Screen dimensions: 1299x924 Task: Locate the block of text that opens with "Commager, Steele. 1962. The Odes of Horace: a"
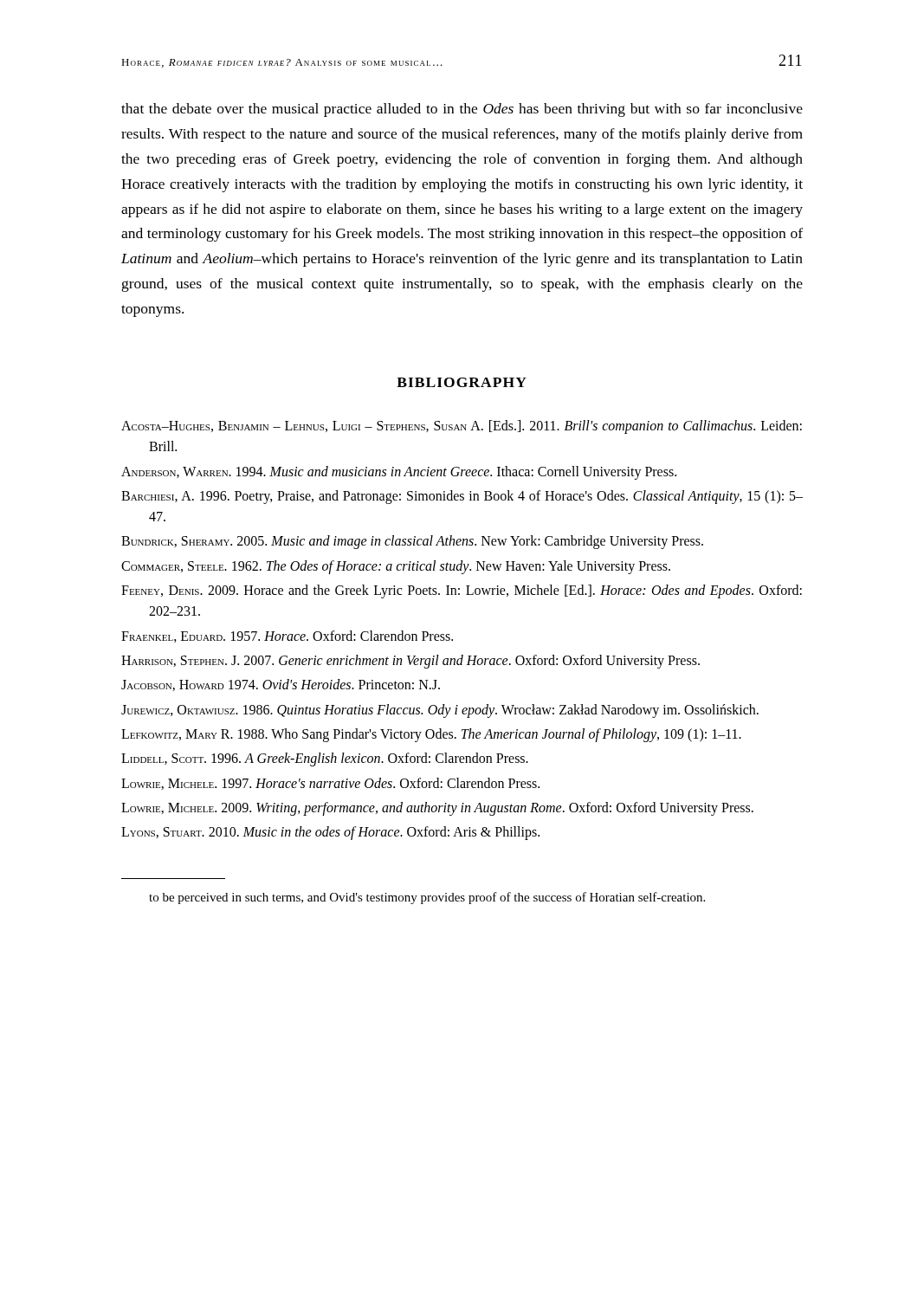click(396, 566)
